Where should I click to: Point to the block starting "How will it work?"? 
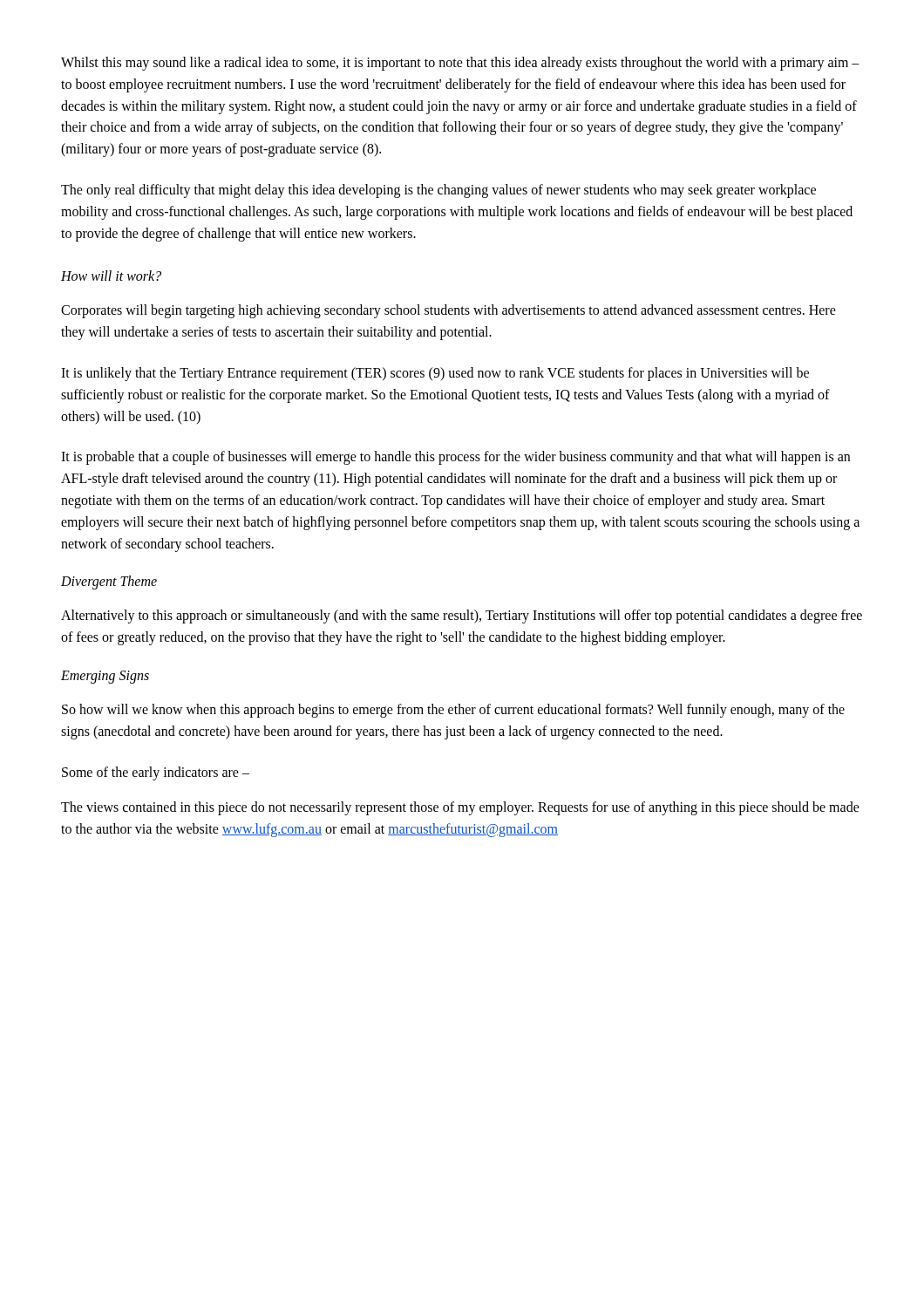click(x=111, y=276)
